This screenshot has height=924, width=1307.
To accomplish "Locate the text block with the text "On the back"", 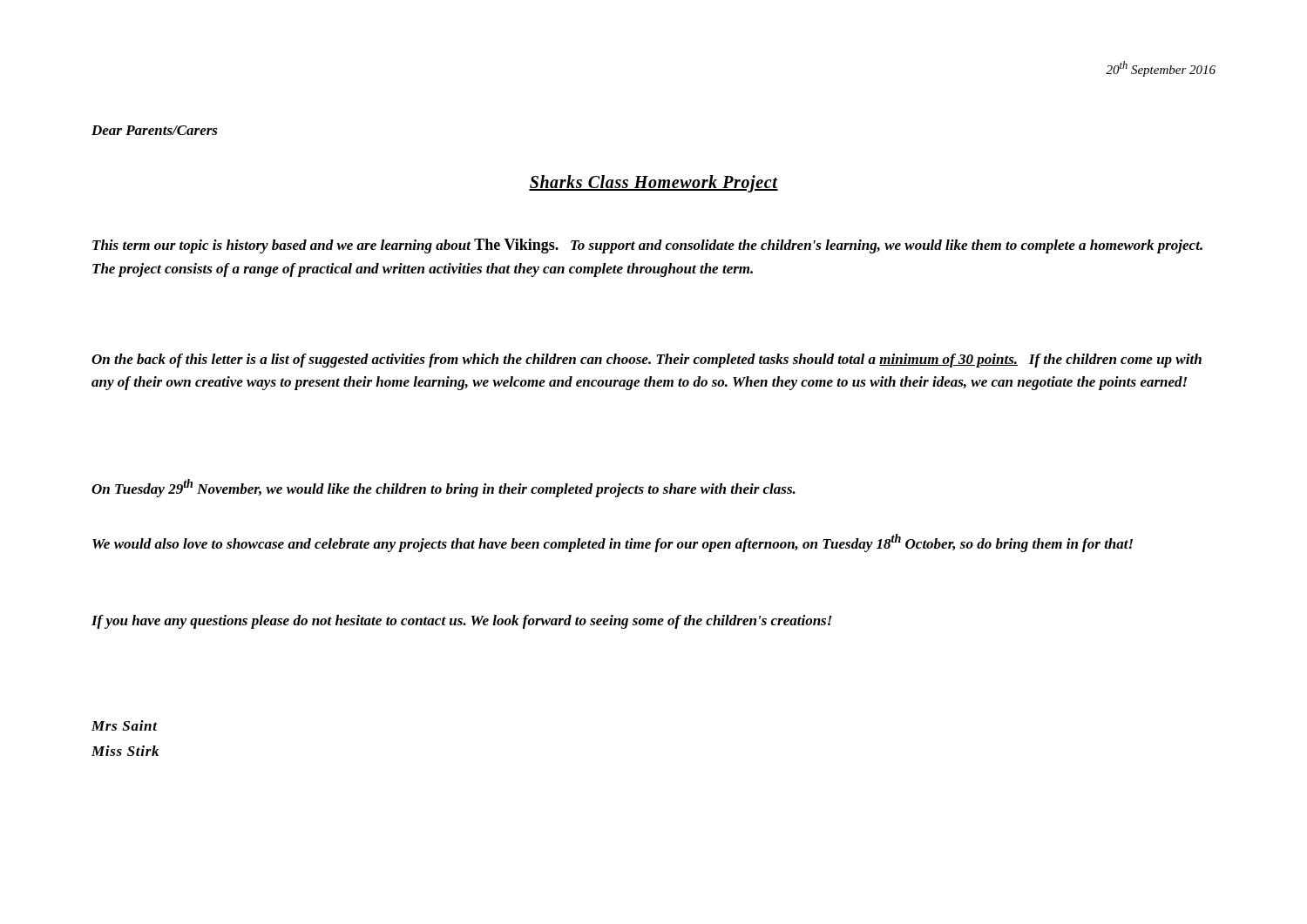I will click(647, 371).
